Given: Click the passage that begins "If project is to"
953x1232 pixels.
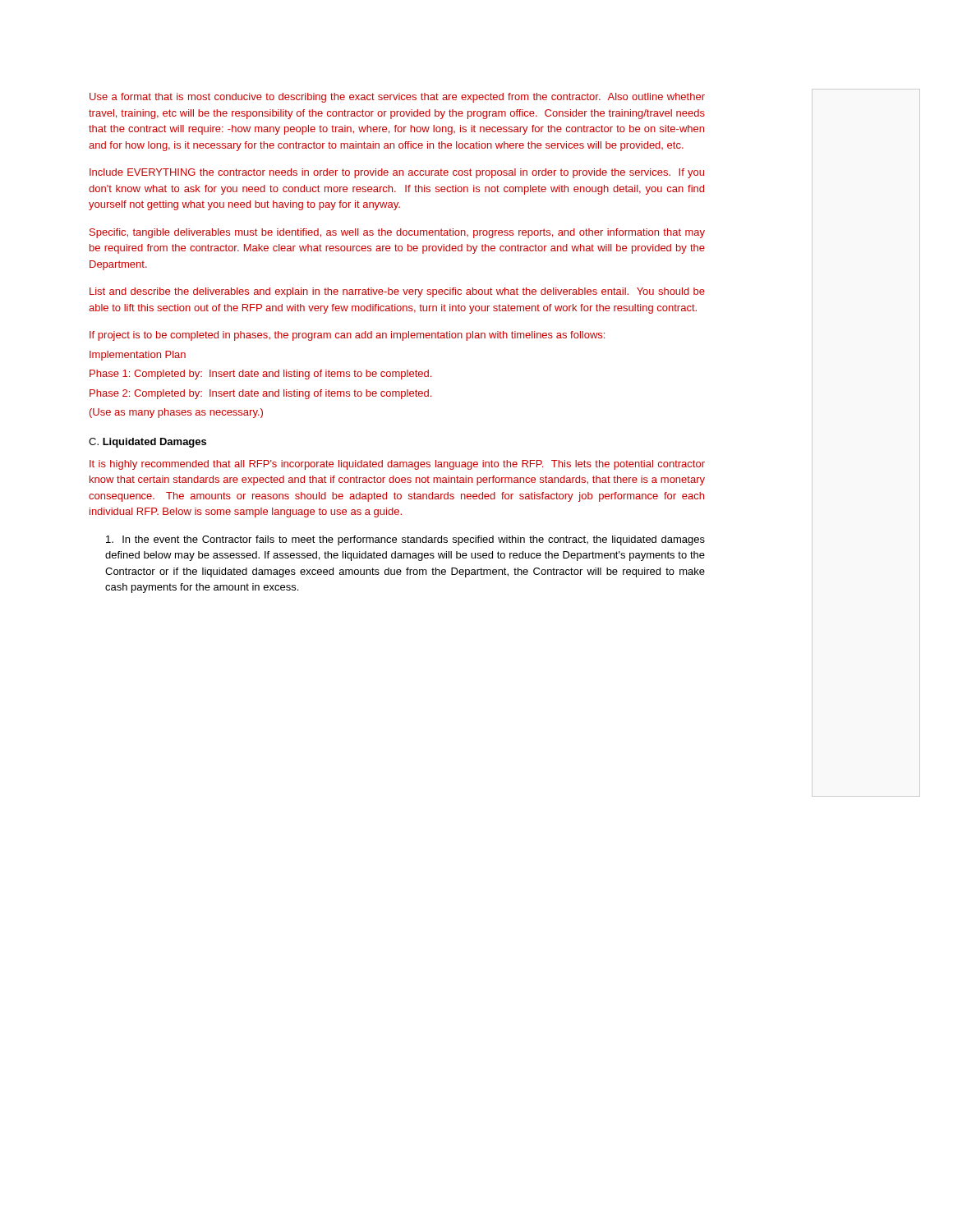Looking at the screenshot, I should click(x=397, y=373).
